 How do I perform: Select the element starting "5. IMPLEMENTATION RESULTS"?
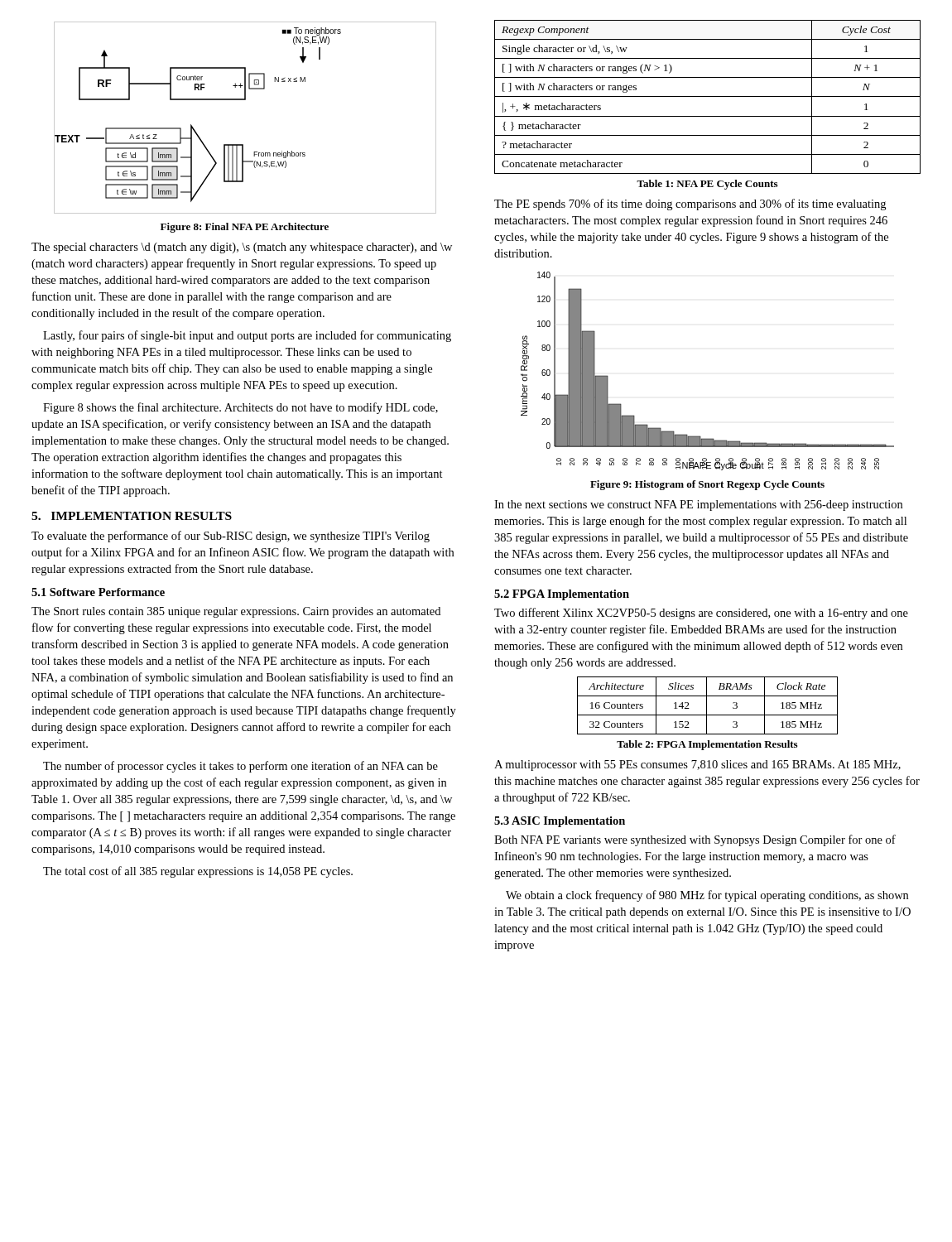(x=132, y=515)
